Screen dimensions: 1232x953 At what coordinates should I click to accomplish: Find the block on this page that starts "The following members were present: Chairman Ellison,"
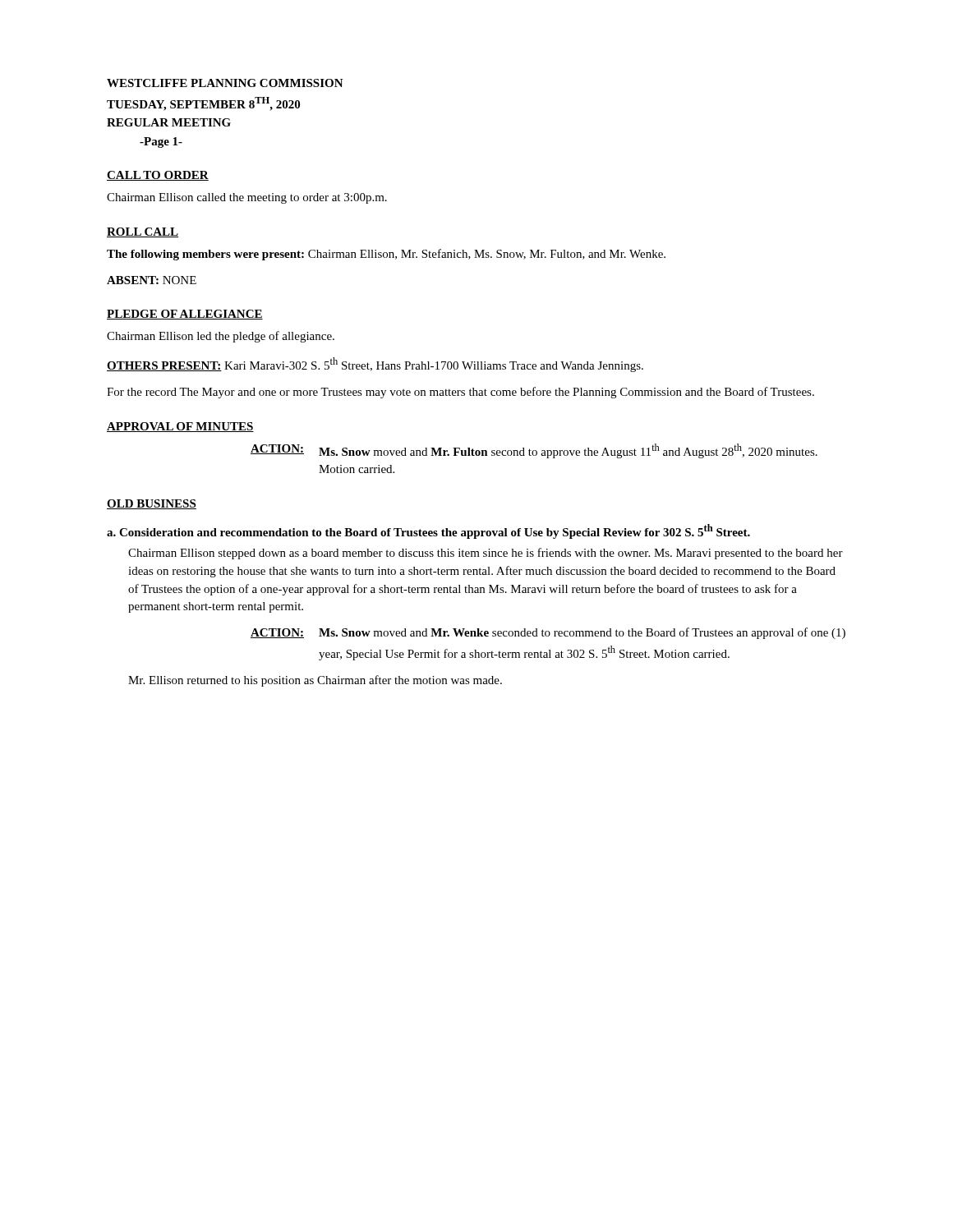pos(387,254)
